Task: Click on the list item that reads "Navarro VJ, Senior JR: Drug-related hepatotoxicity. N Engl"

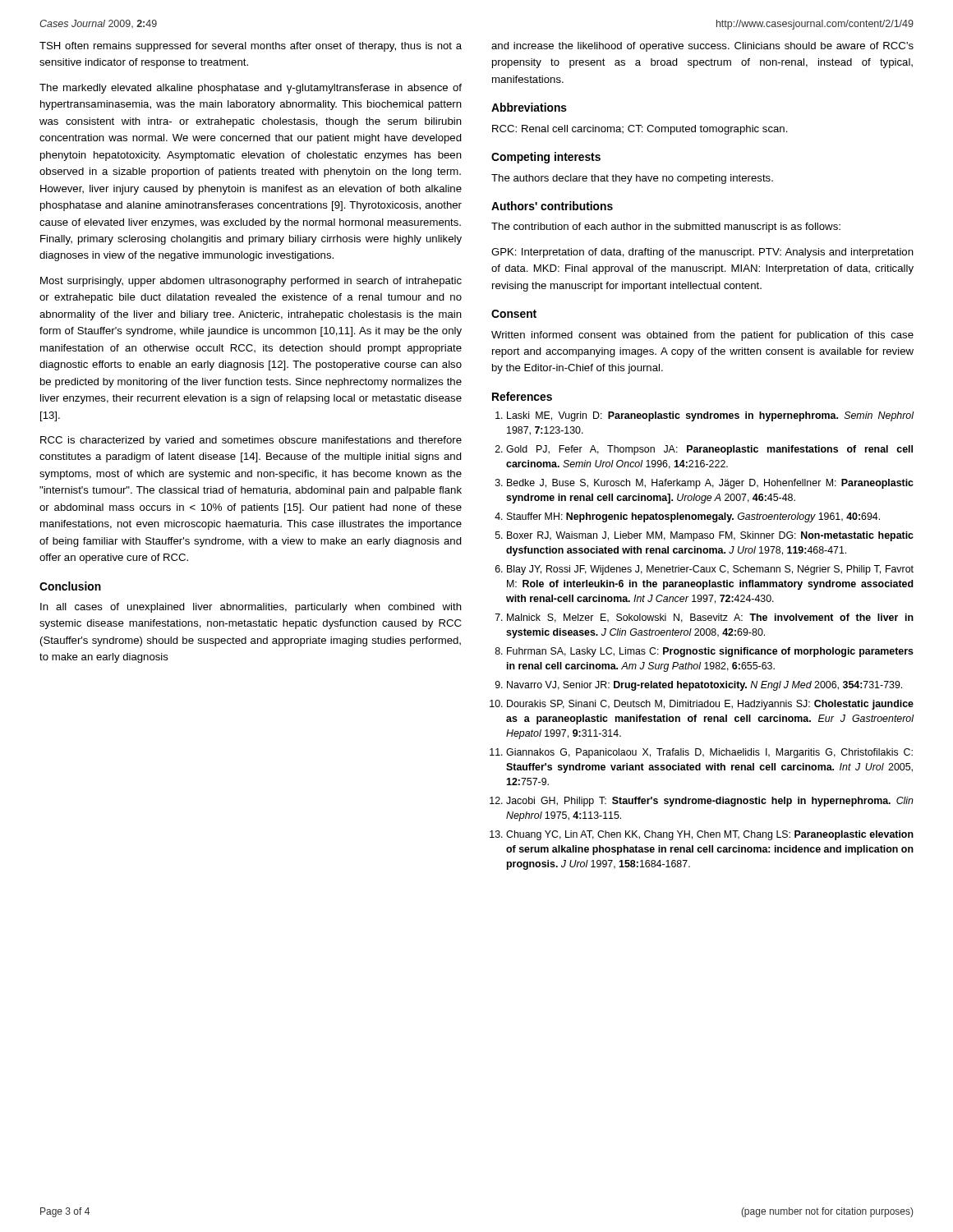Action: coord(705,685)
